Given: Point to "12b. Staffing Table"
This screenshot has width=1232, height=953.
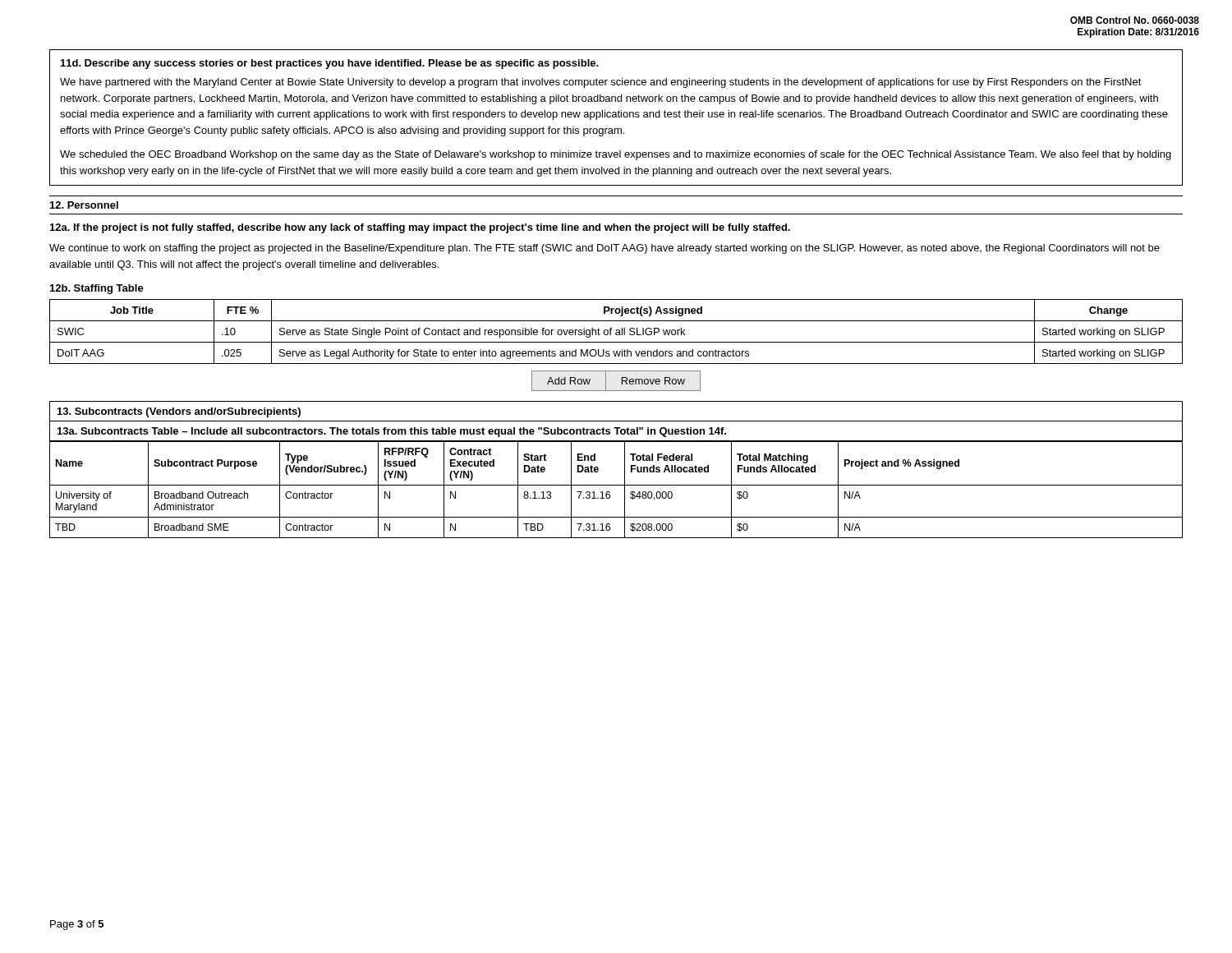Looking at the screenshot, I should pyautogui.click(x=96, y=288).
